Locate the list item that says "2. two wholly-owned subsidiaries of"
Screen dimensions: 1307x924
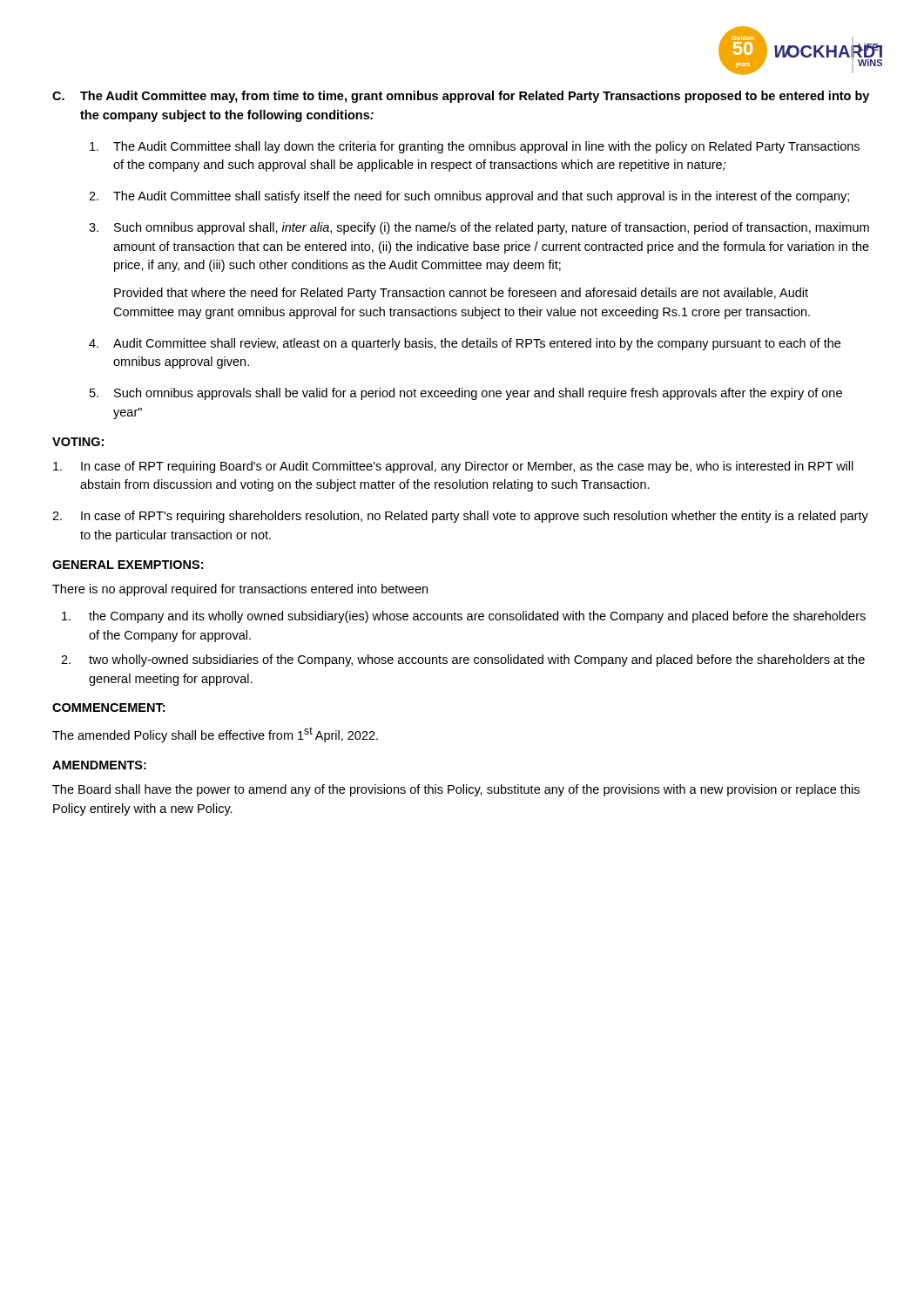point(466,670)
